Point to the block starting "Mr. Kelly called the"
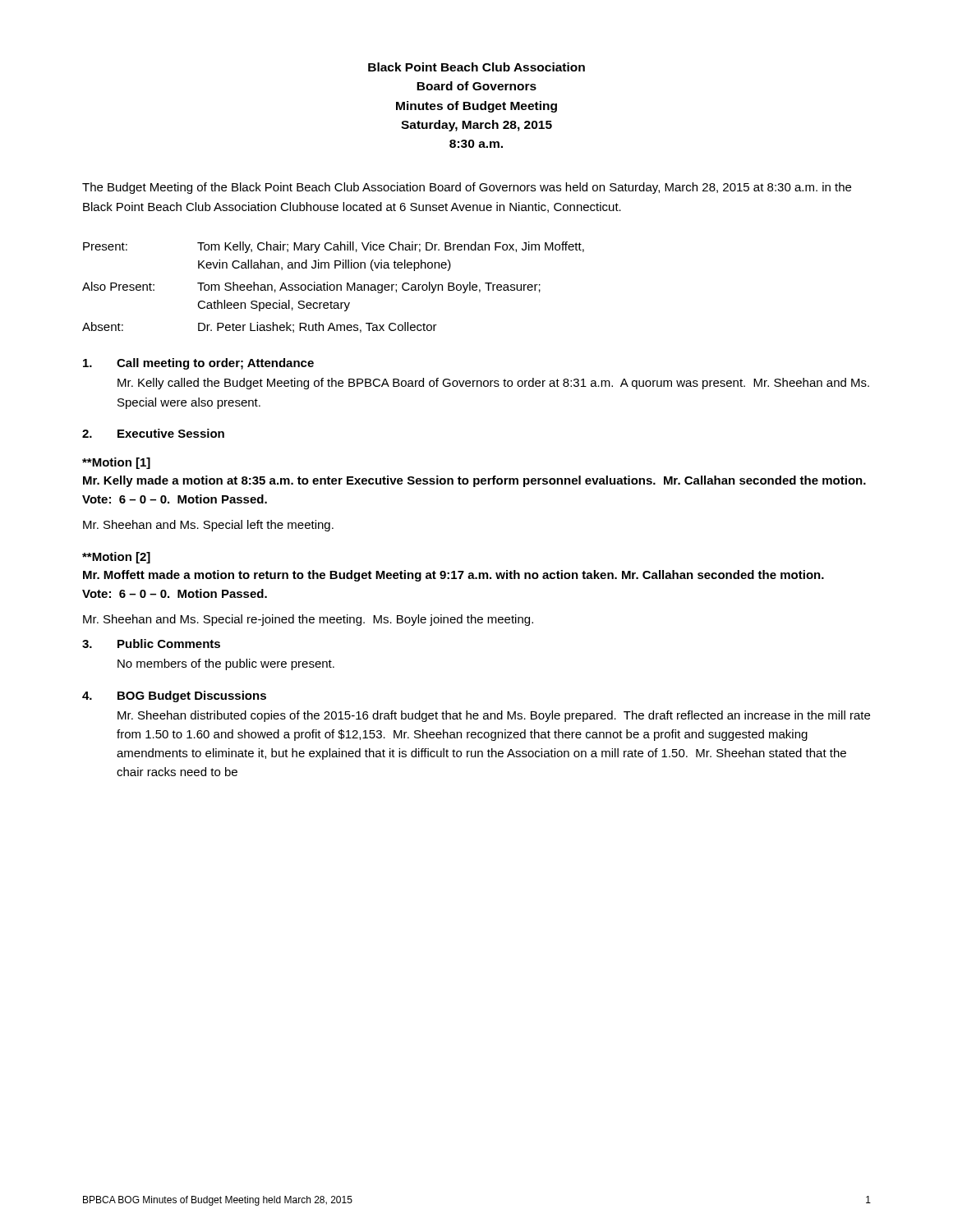The height and width of the screenshot is (1232, 953). click(x=493, y=392)
